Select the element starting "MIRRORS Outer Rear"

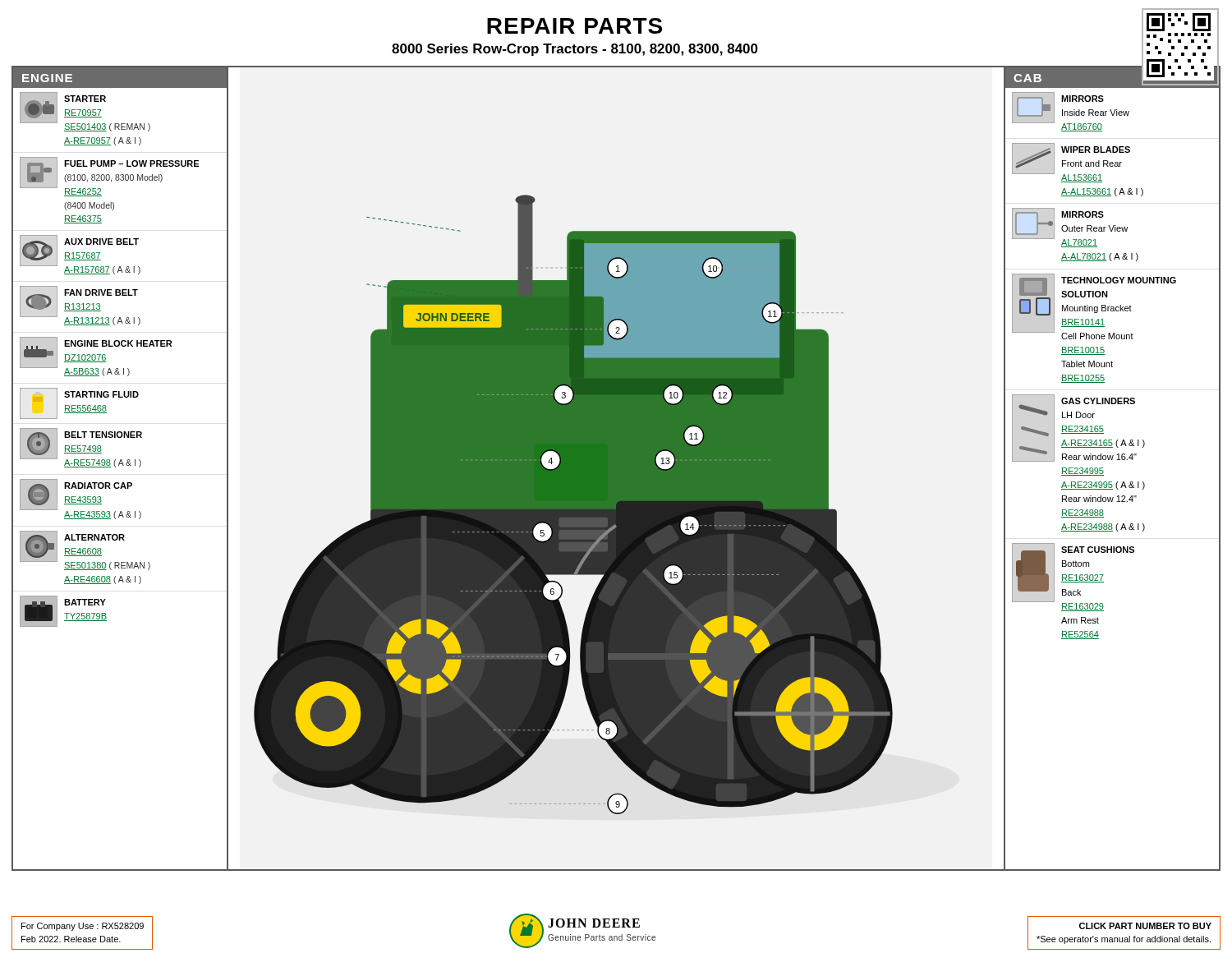(x=1112, y=236)
